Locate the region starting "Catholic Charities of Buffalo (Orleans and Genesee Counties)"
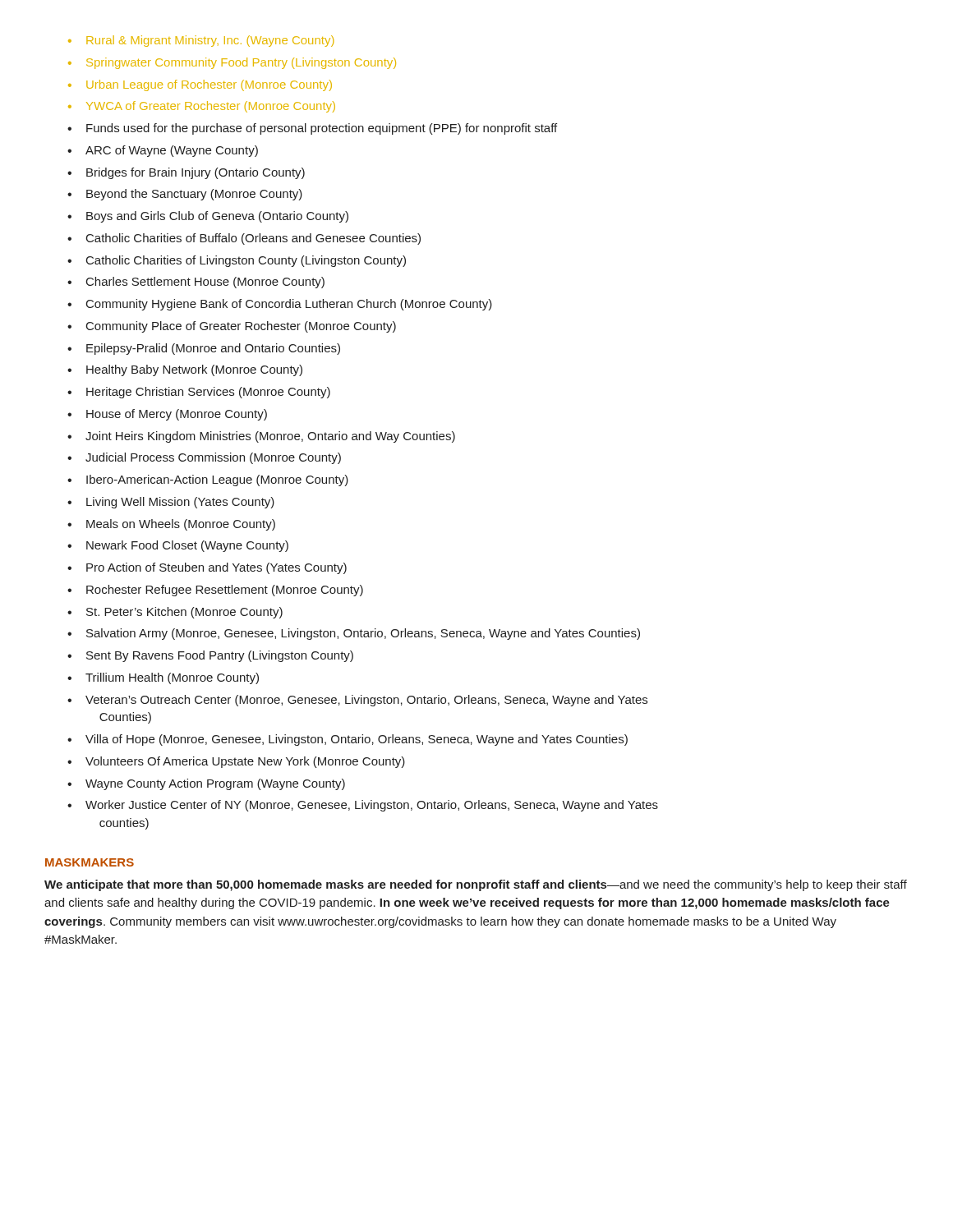The height and width of the screenshot is (1232, 953). [244, 239]
